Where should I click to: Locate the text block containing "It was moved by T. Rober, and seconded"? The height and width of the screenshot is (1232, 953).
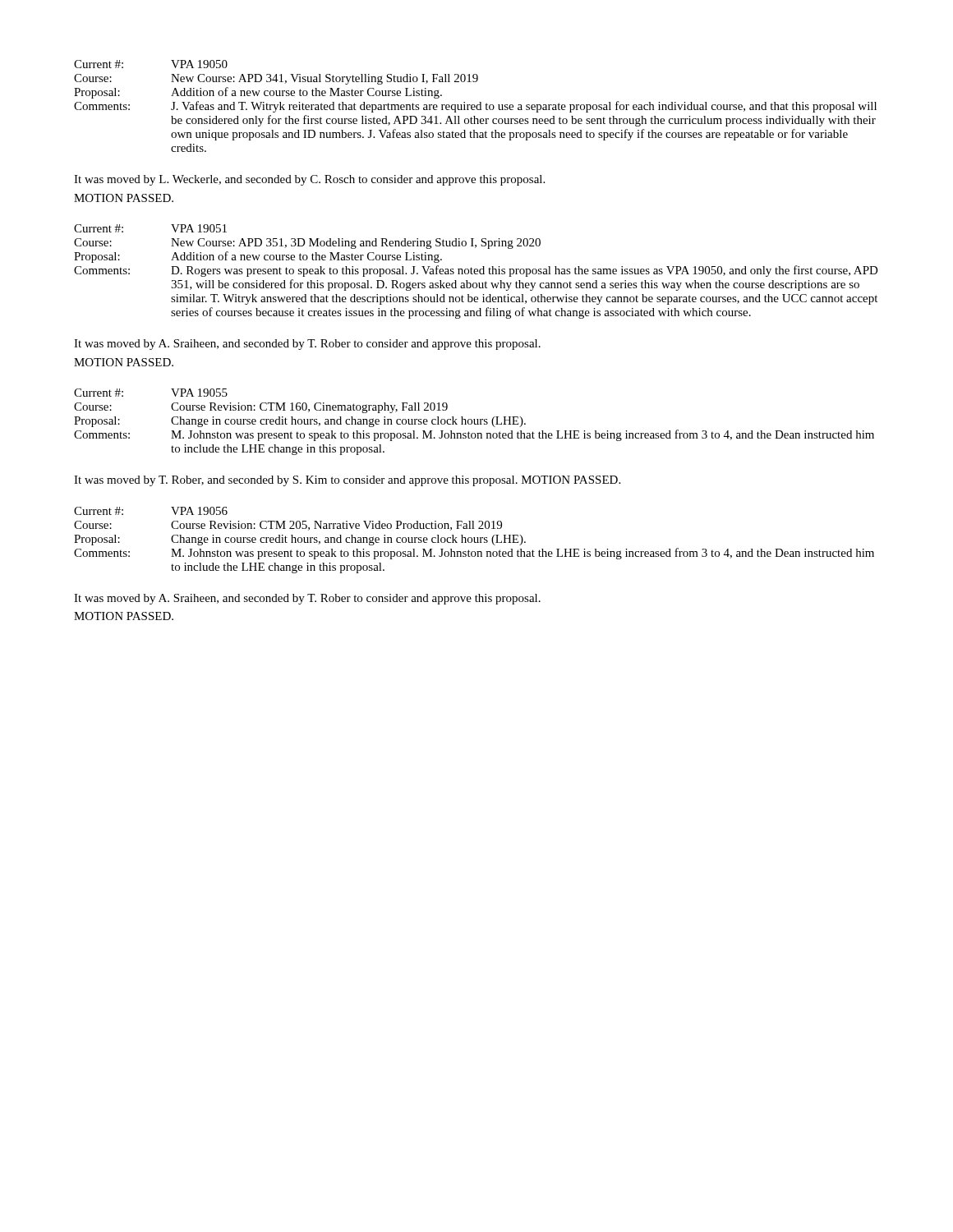(348, 480)
